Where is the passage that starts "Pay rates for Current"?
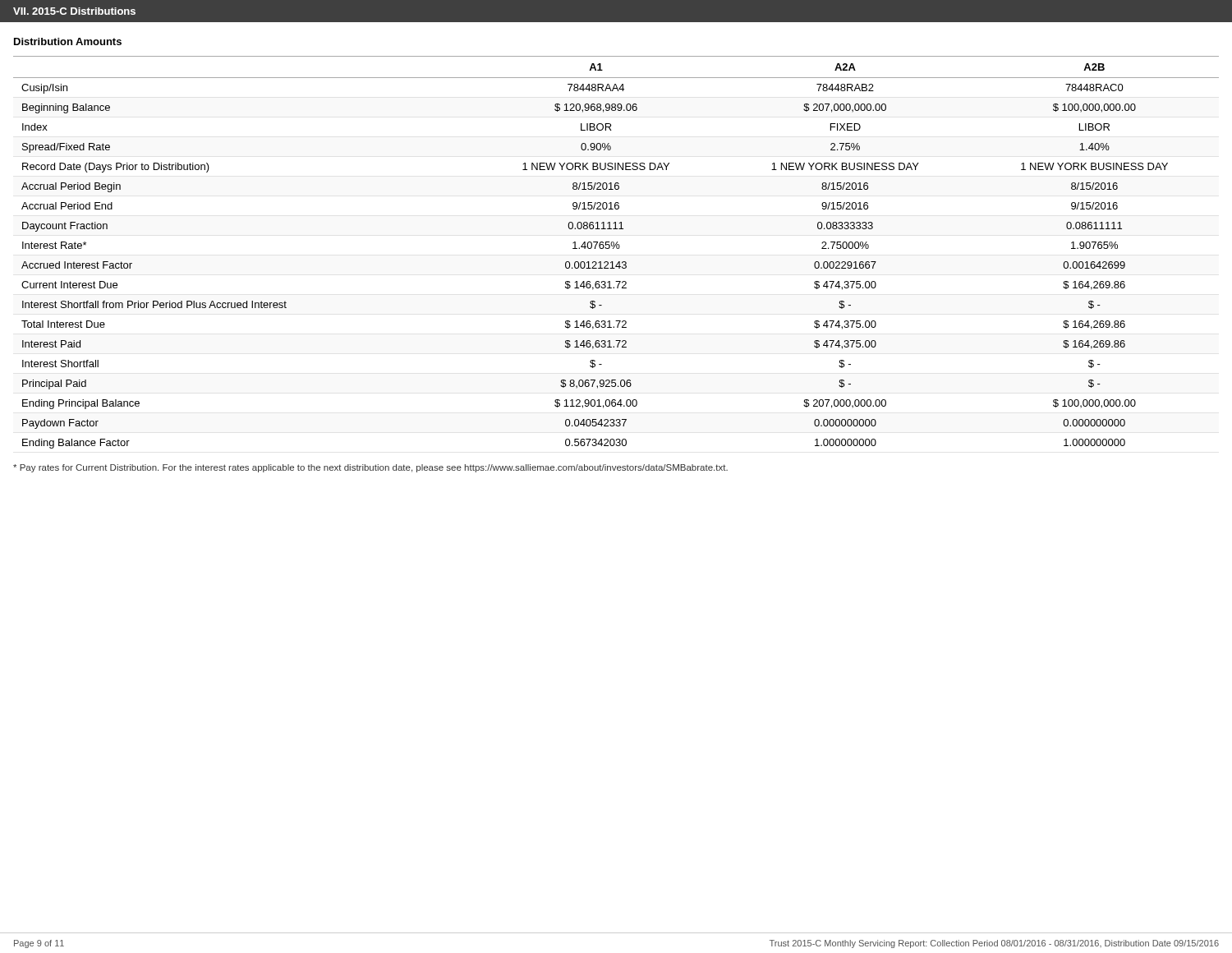Viewport: 1232px width, 953px height. 371,467
